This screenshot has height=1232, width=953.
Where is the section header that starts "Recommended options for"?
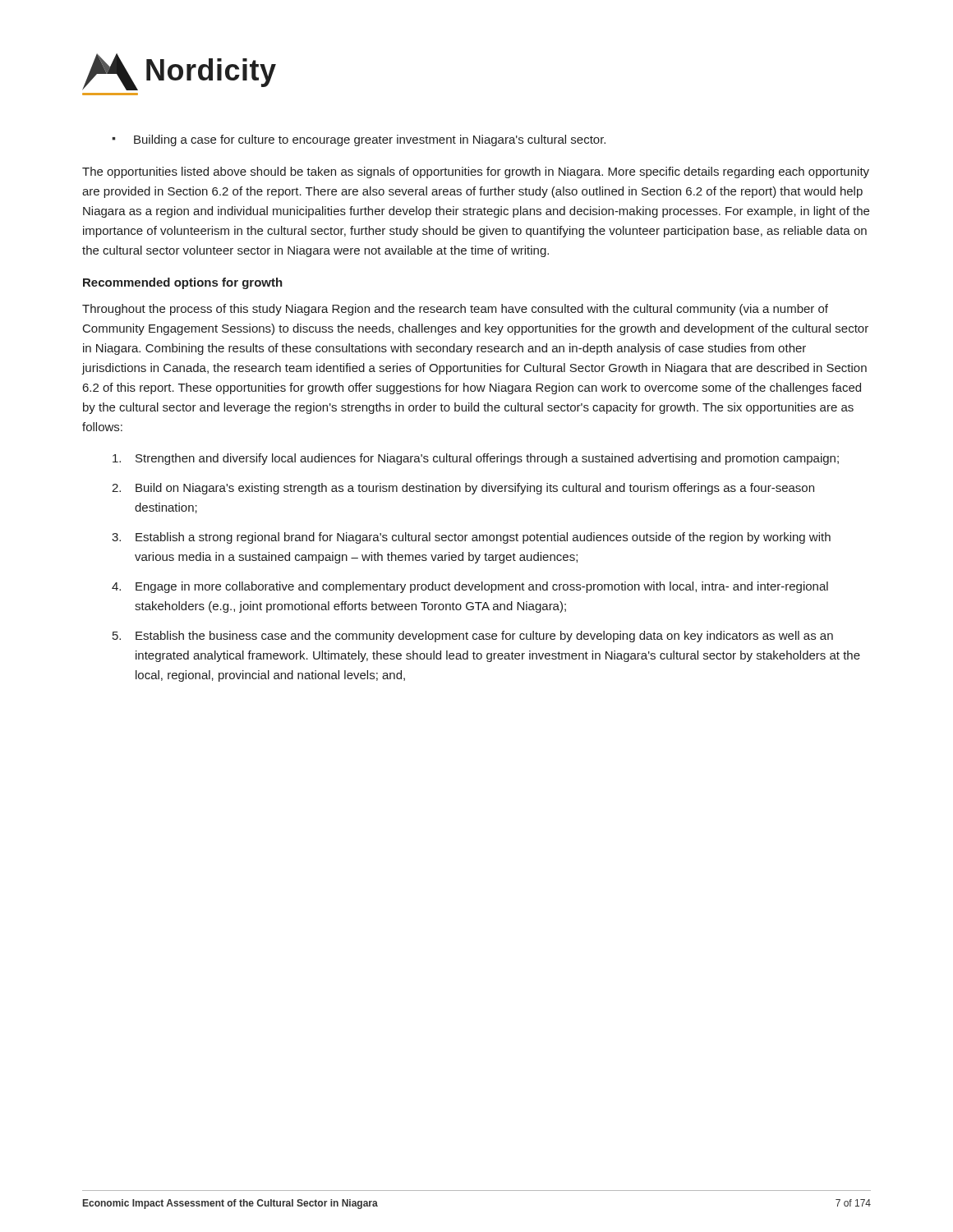(x=182, y=282)
